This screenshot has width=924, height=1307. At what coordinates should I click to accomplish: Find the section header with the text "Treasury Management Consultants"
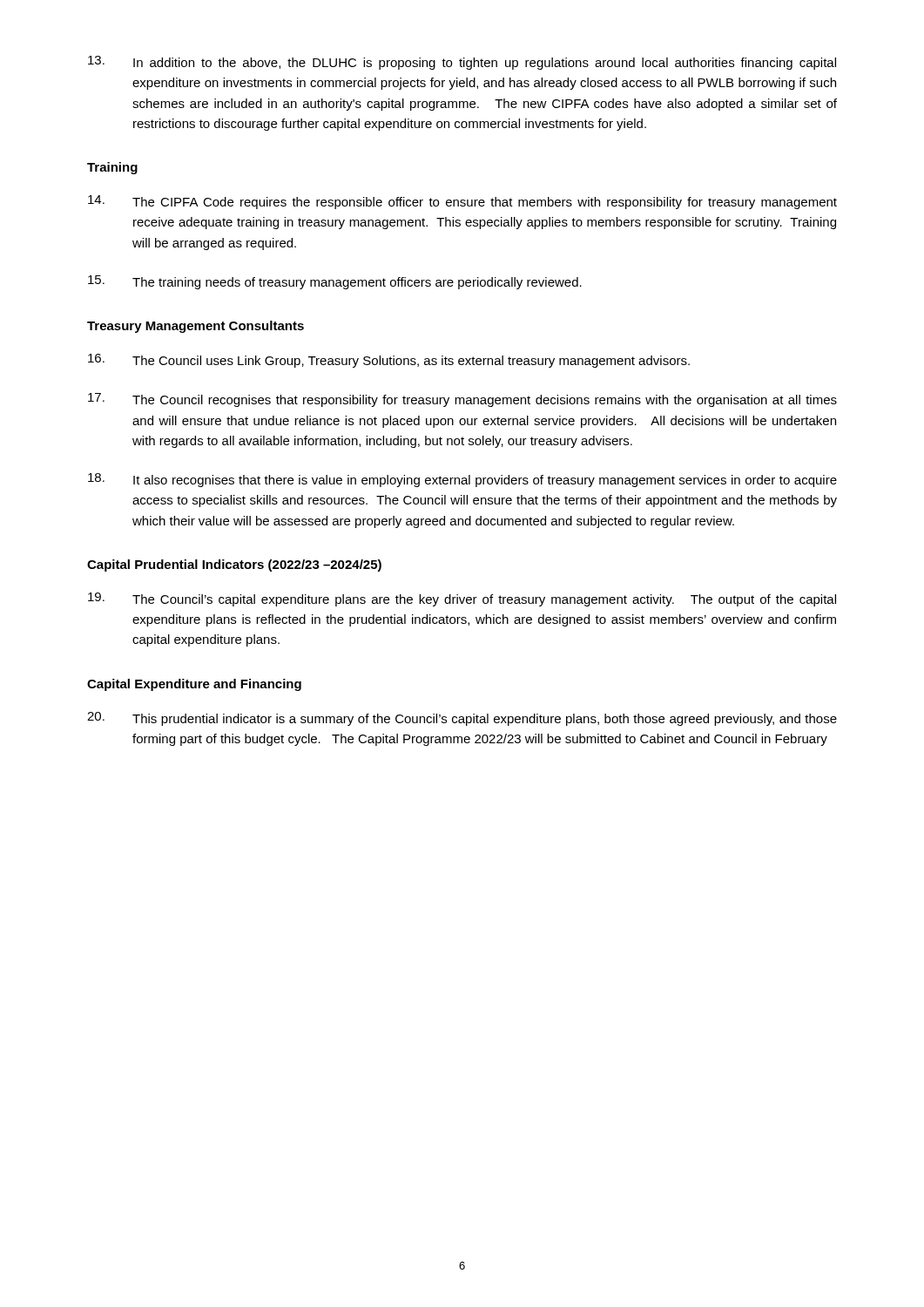click(196, 325)
